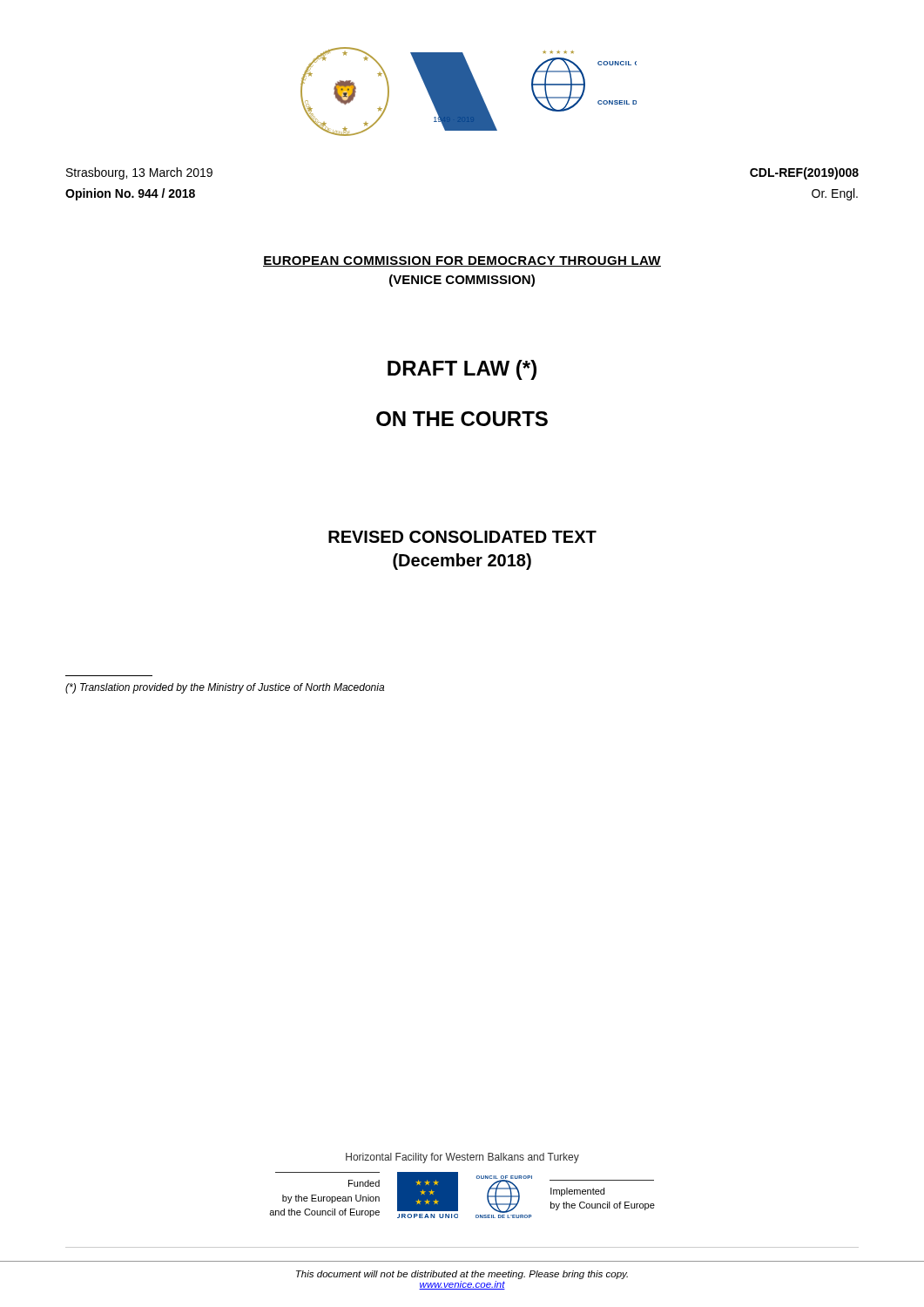Image resolution: width=924 pixels, height=1307 pixels.
Task: Click on the block starting "Strasbourg, 13 March 2019"
Action: [139, 173]
